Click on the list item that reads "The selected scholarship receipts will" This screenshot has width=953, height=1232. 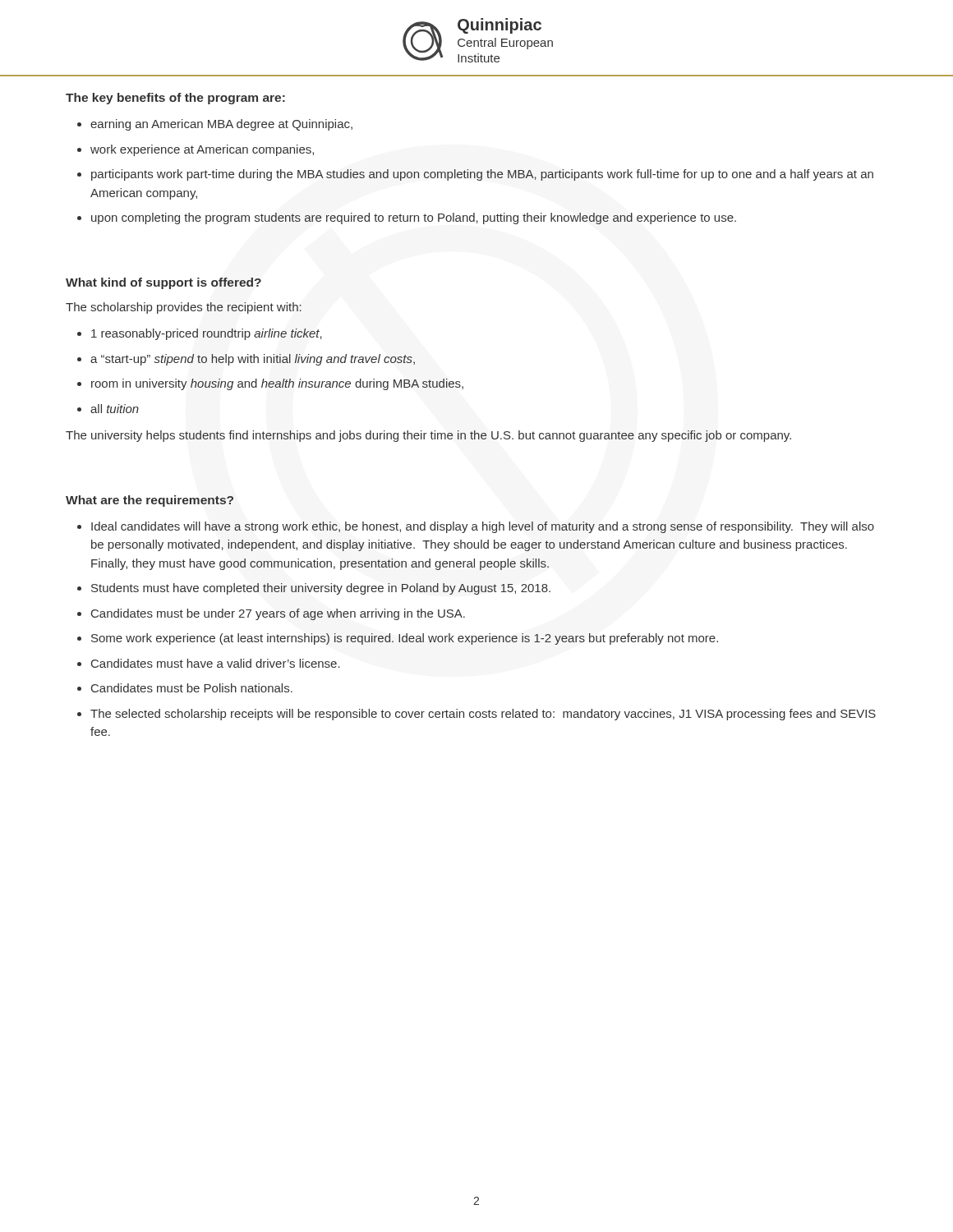[483, 722]
